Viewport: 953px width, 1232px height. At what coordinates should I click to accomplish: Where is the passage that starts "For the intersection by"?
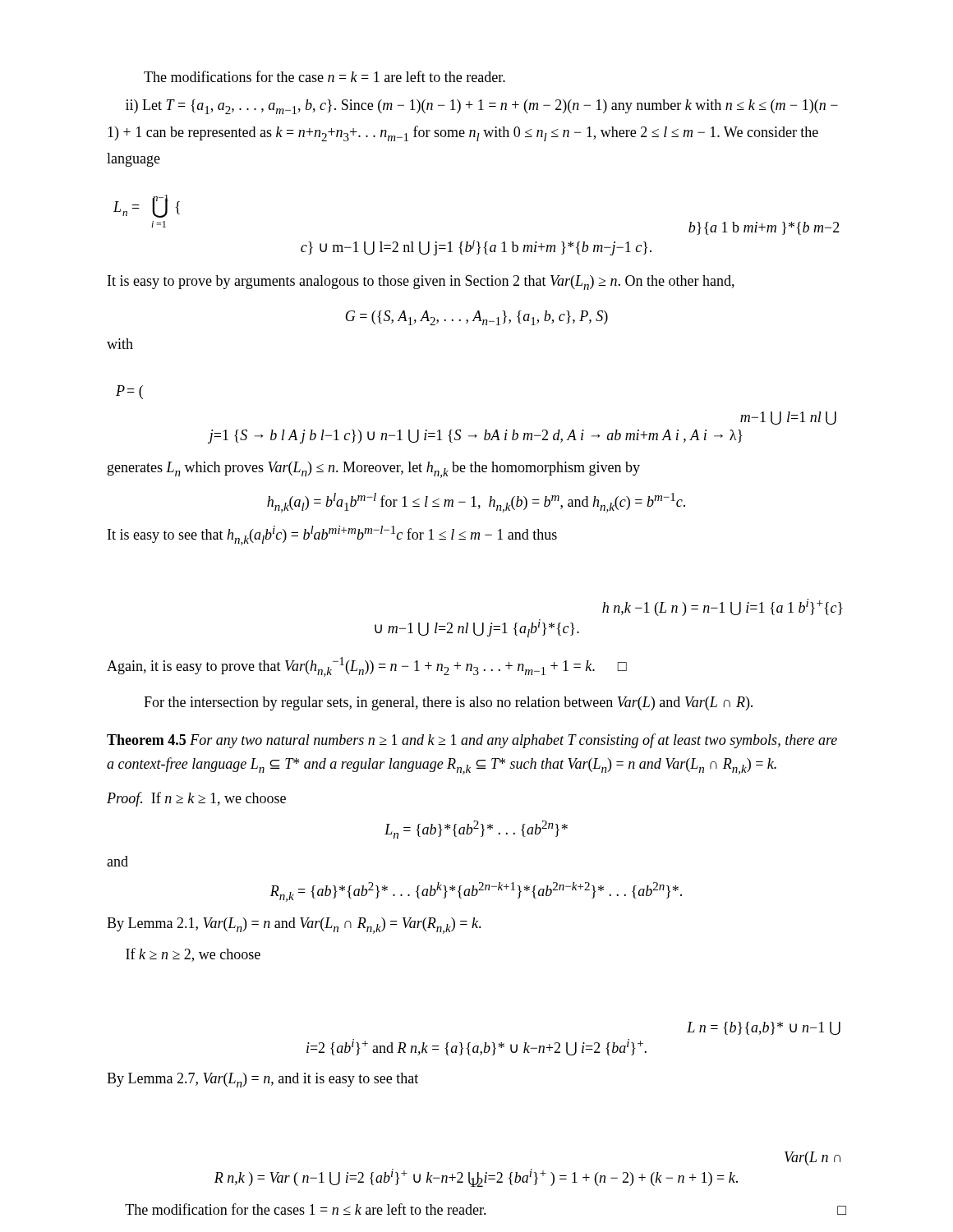pos(449,702)
